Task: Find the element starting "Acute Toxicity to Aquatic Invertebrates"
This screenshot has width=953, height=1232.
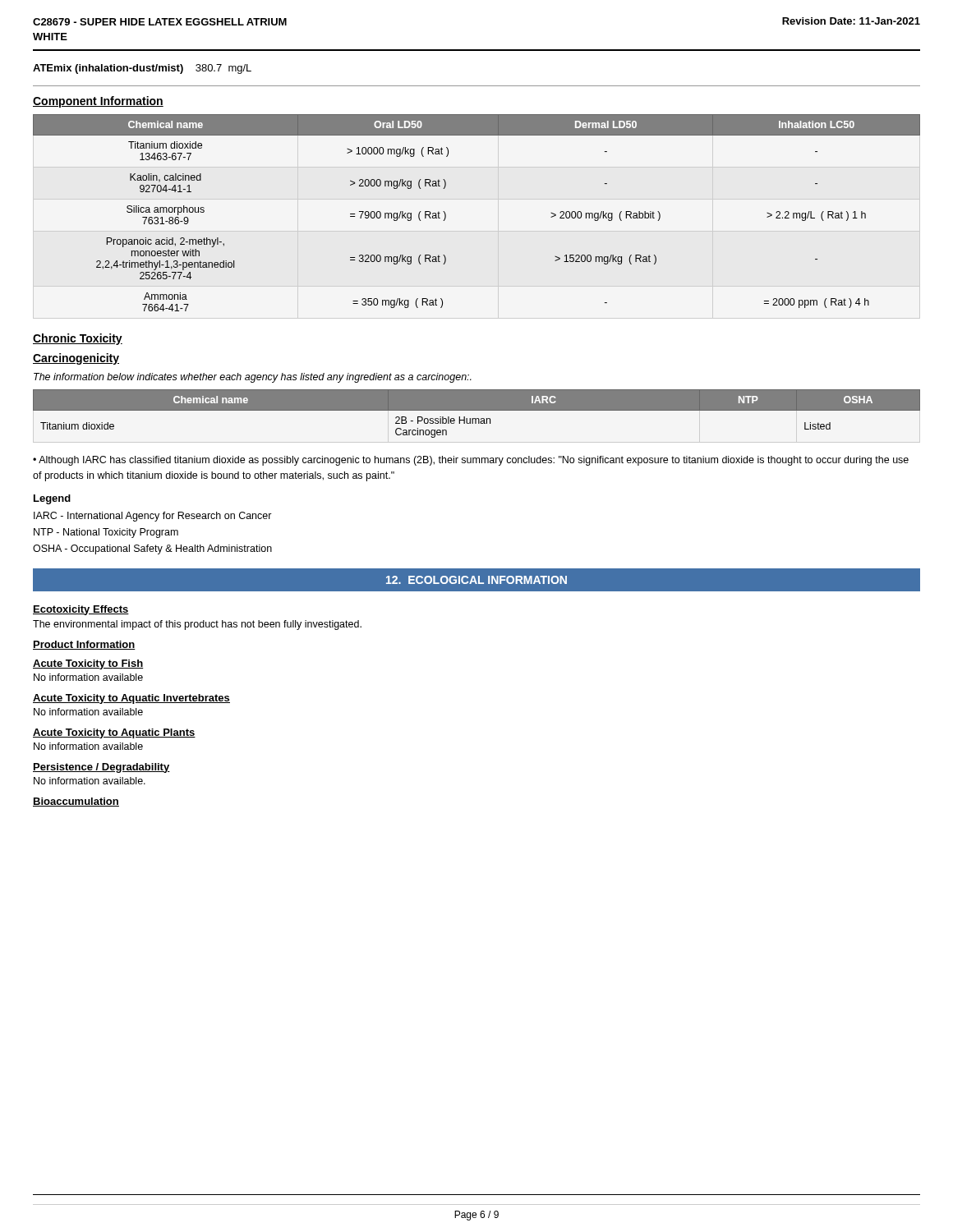Action: click(x=131, y=697)
